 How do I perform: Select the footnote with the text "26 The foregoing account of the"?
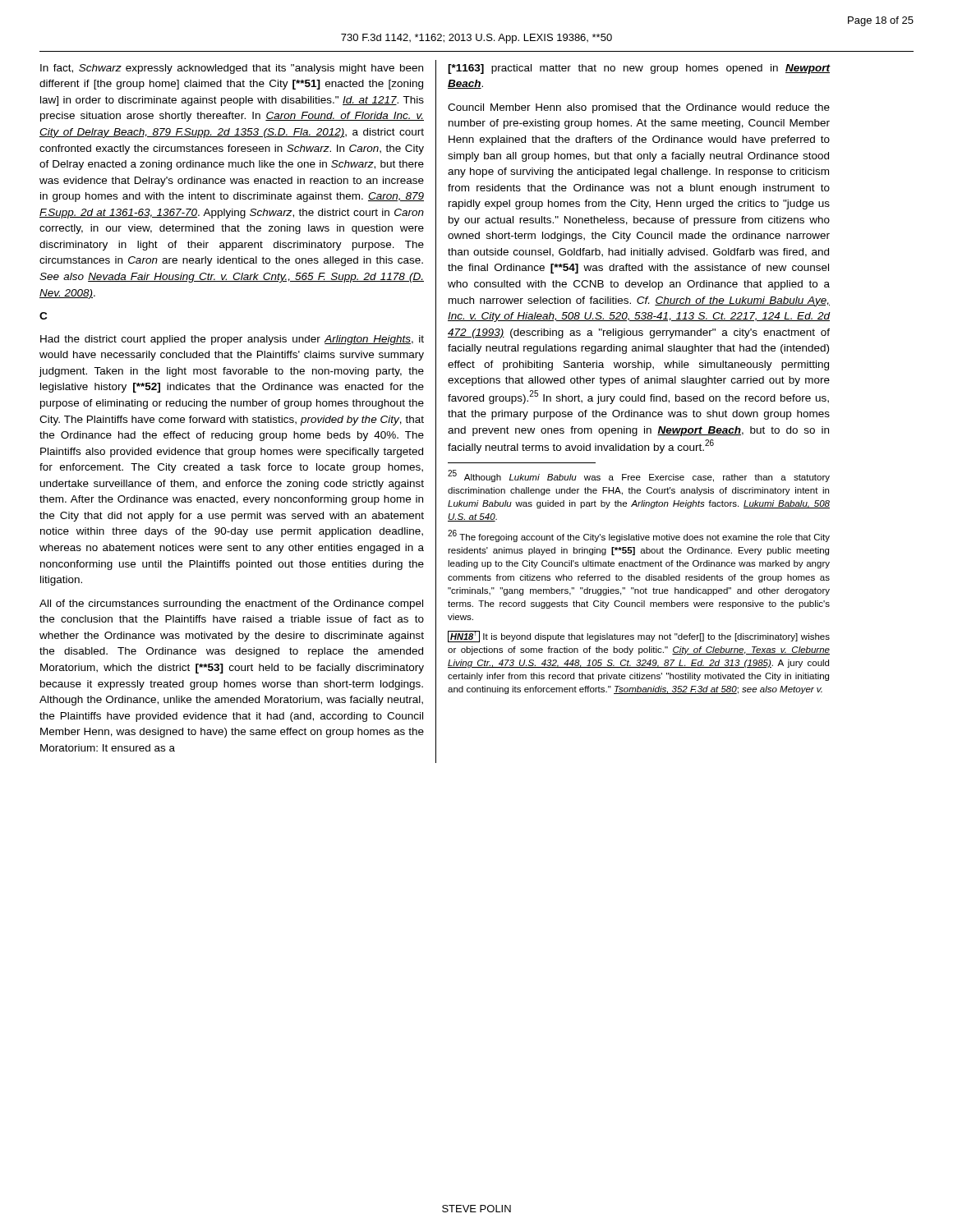[x=639, y=612]
